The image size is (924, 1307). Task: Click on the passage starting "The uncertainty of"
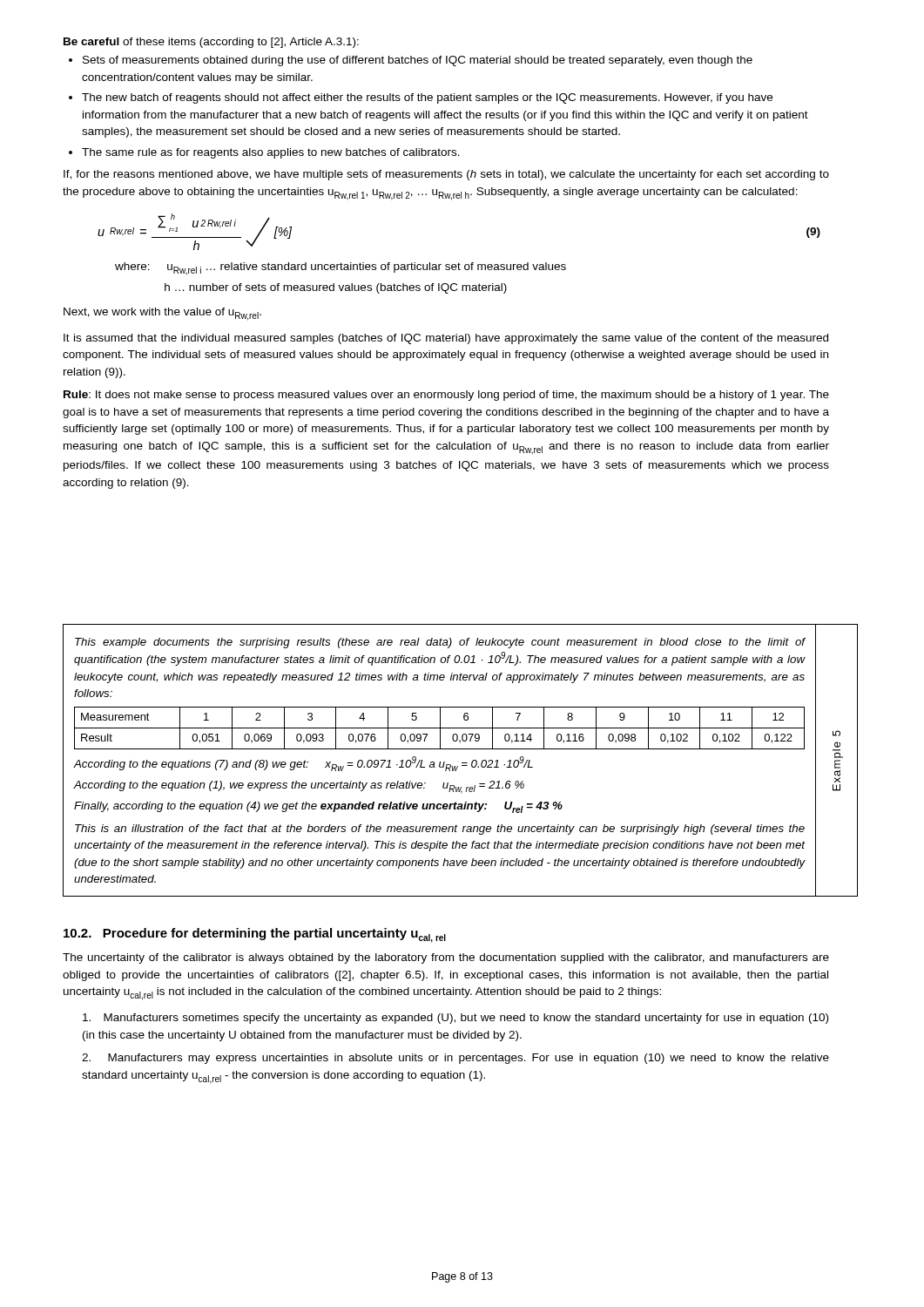[x=446, y=975]
